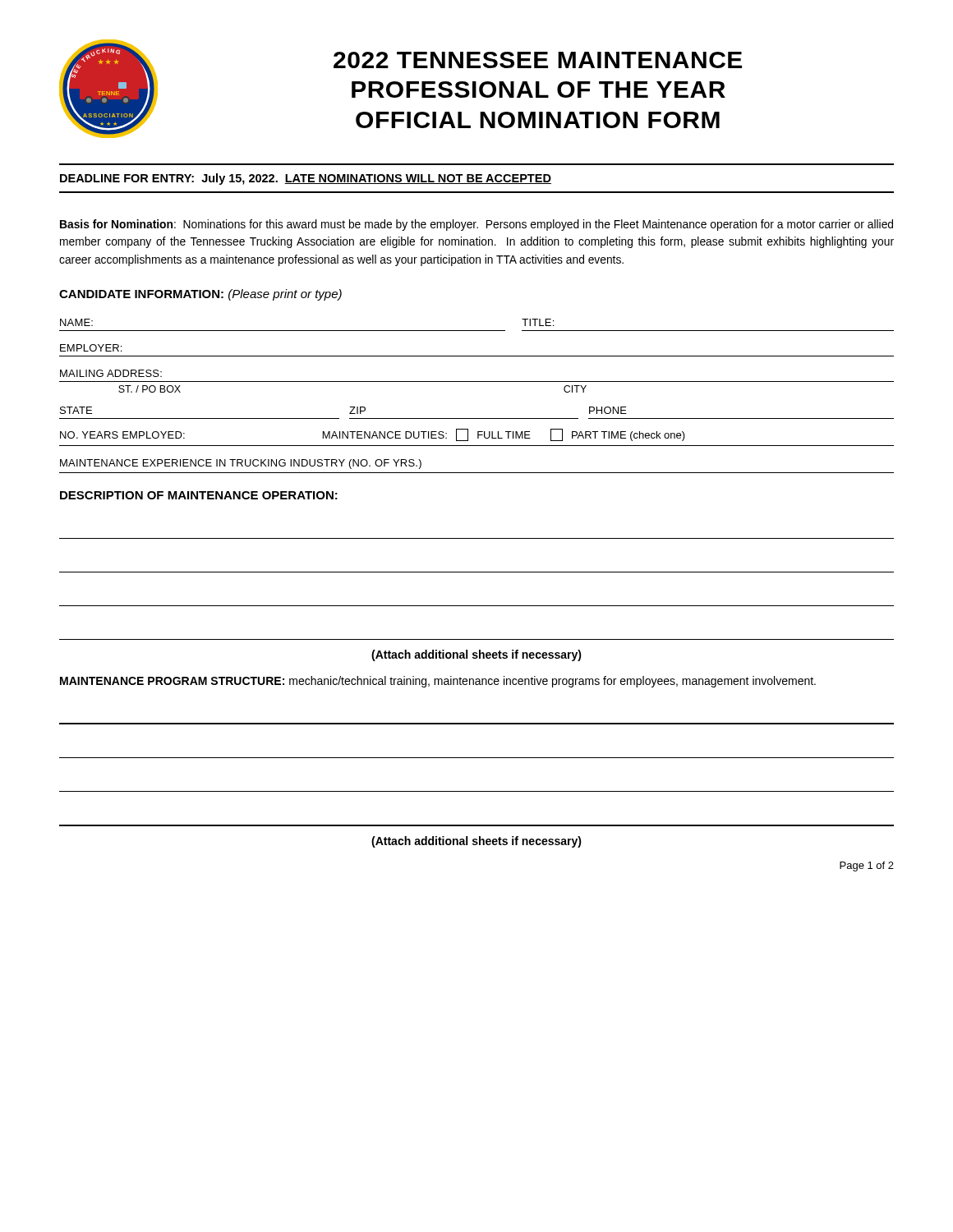
Task: Click on the text block containing "MAINTENANCE EXPERIENCE IN TRUCKING INDUSTRY (NO."
Action: tap(476, 462)
